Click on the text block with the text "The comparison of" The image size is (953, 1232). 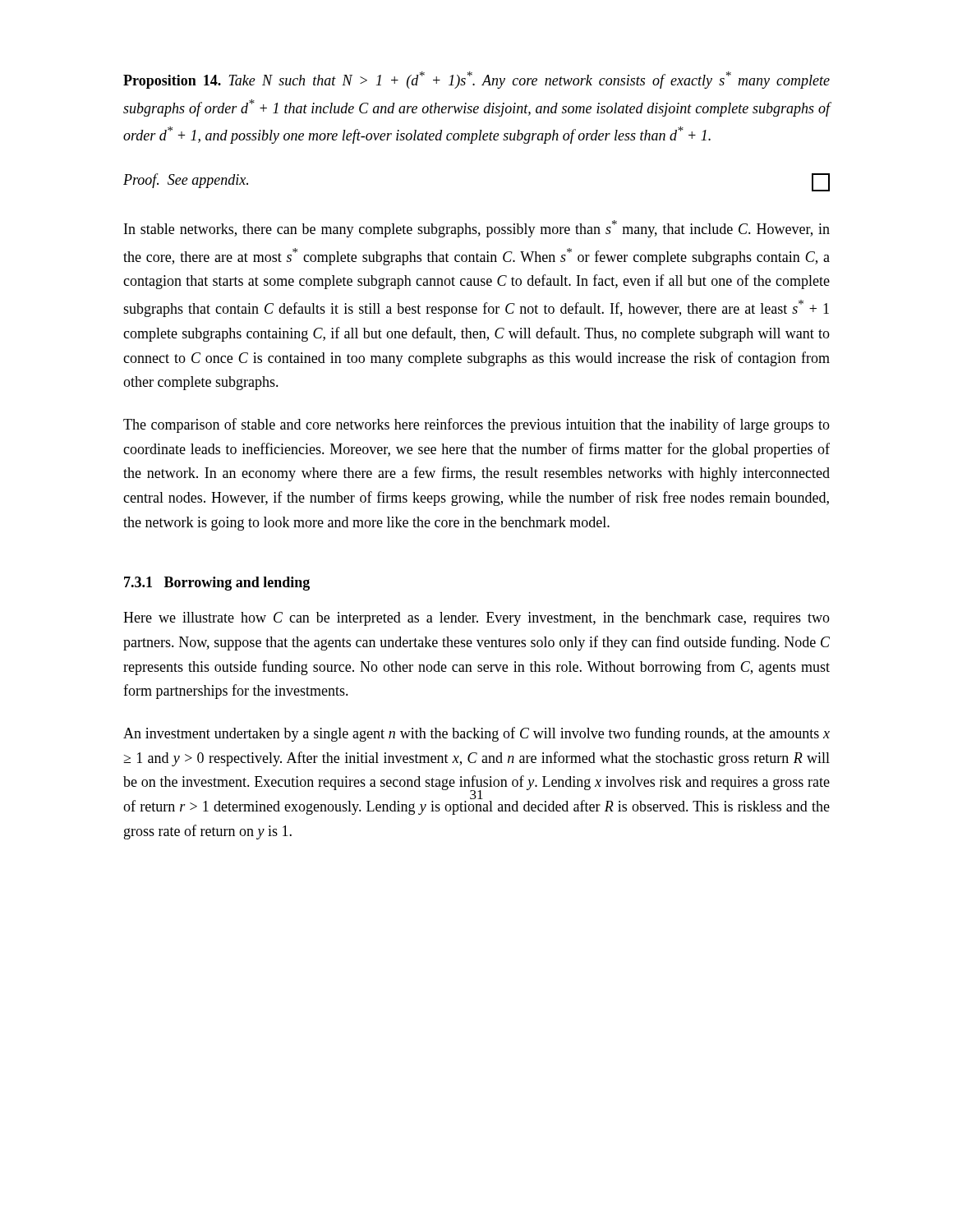point(476,473)
